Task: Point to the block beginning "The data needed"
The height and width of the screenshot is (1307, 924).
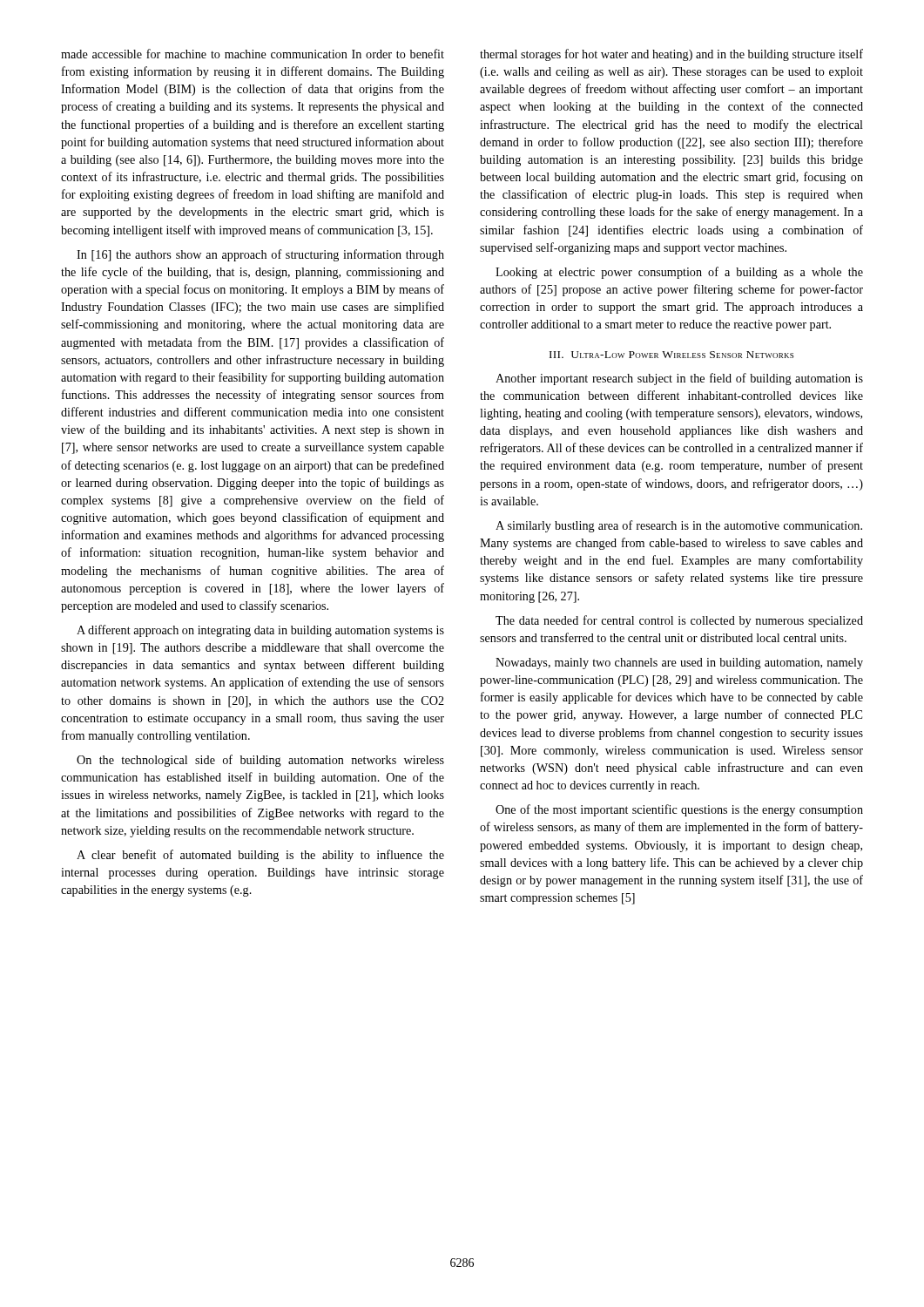Action: [671, 629]
